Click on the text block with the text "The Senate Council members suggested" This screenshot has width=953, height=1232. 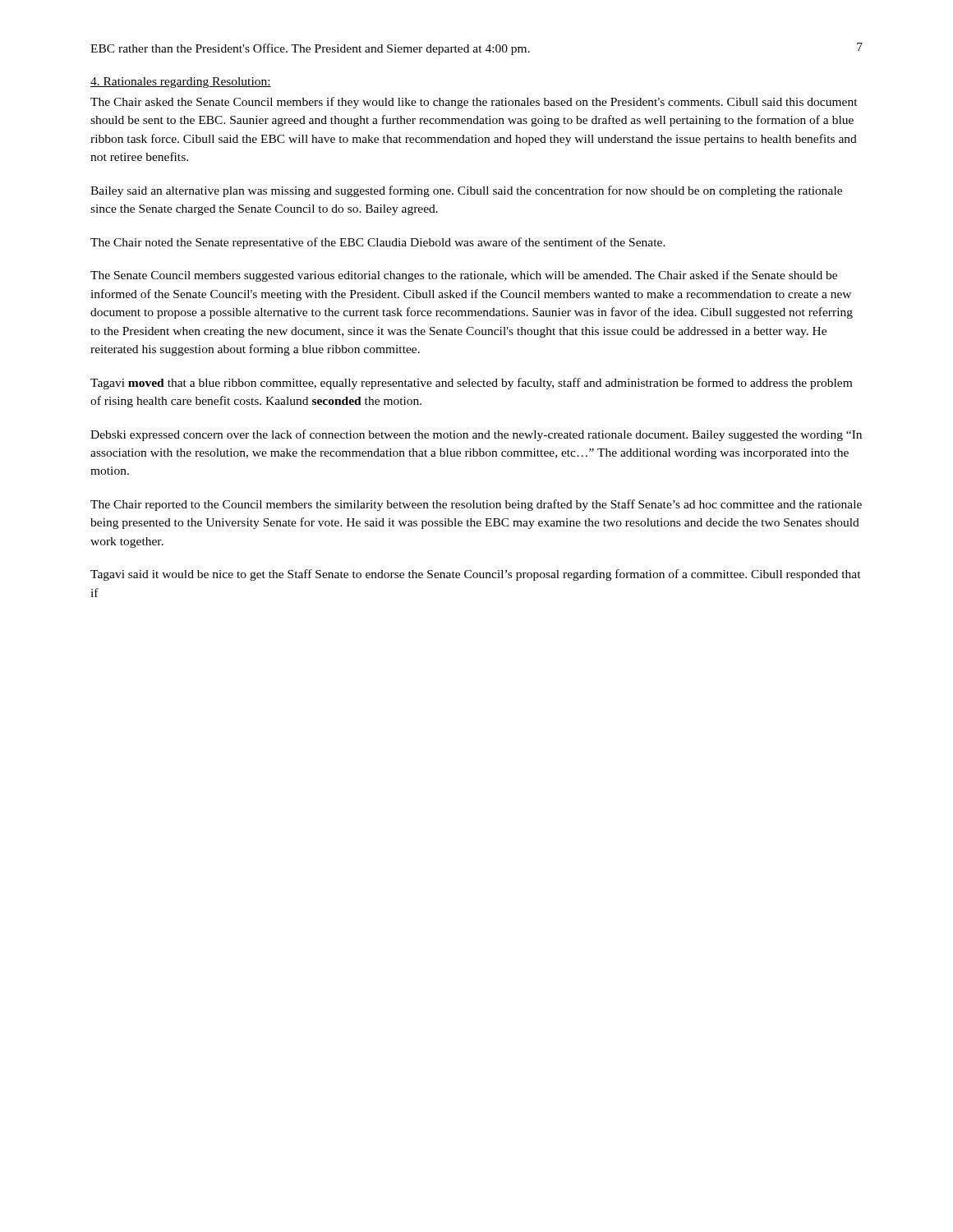pos(472,312)
